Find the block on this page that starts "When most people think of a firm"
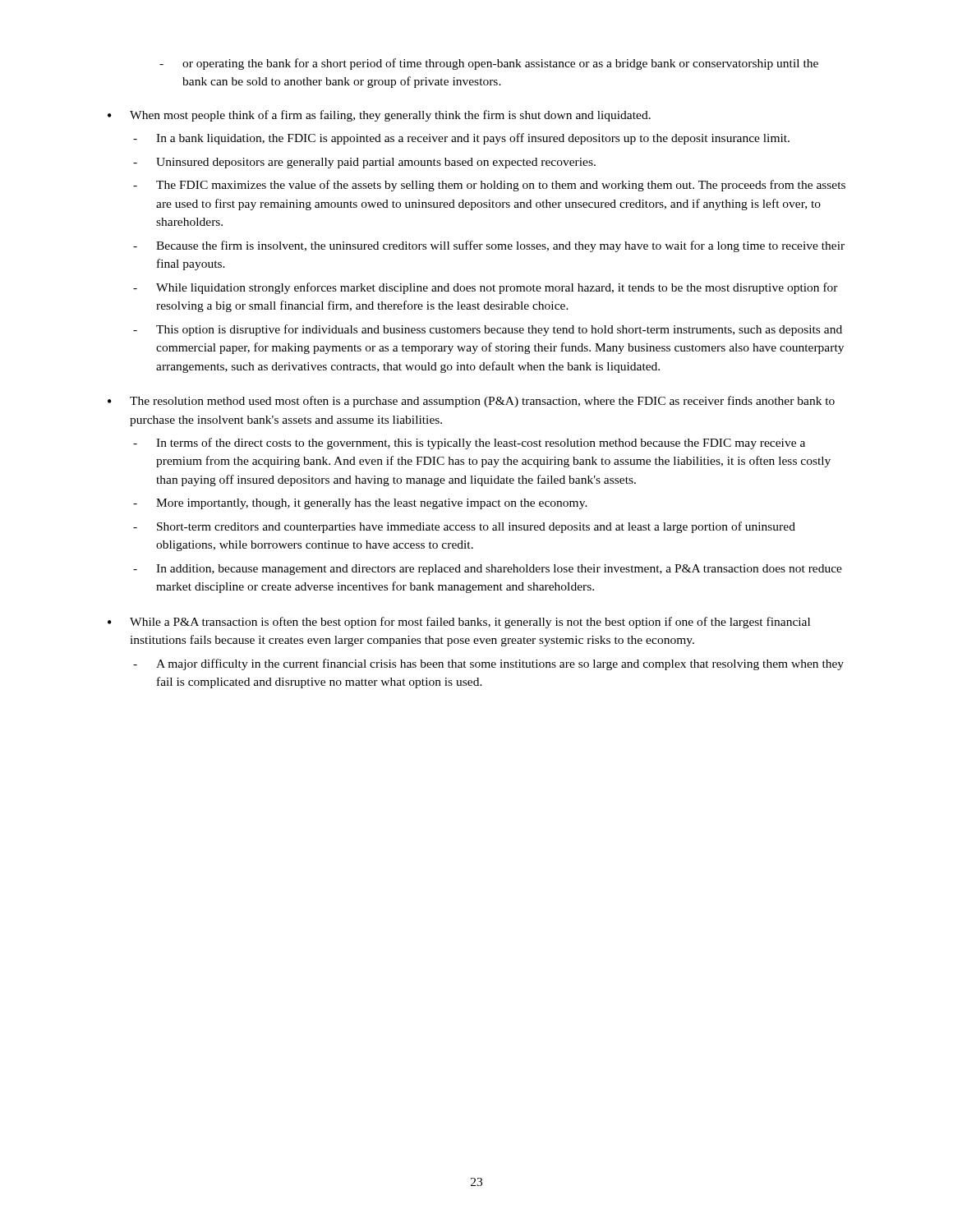The image size is (953, 1232). (x=488, y=241)
